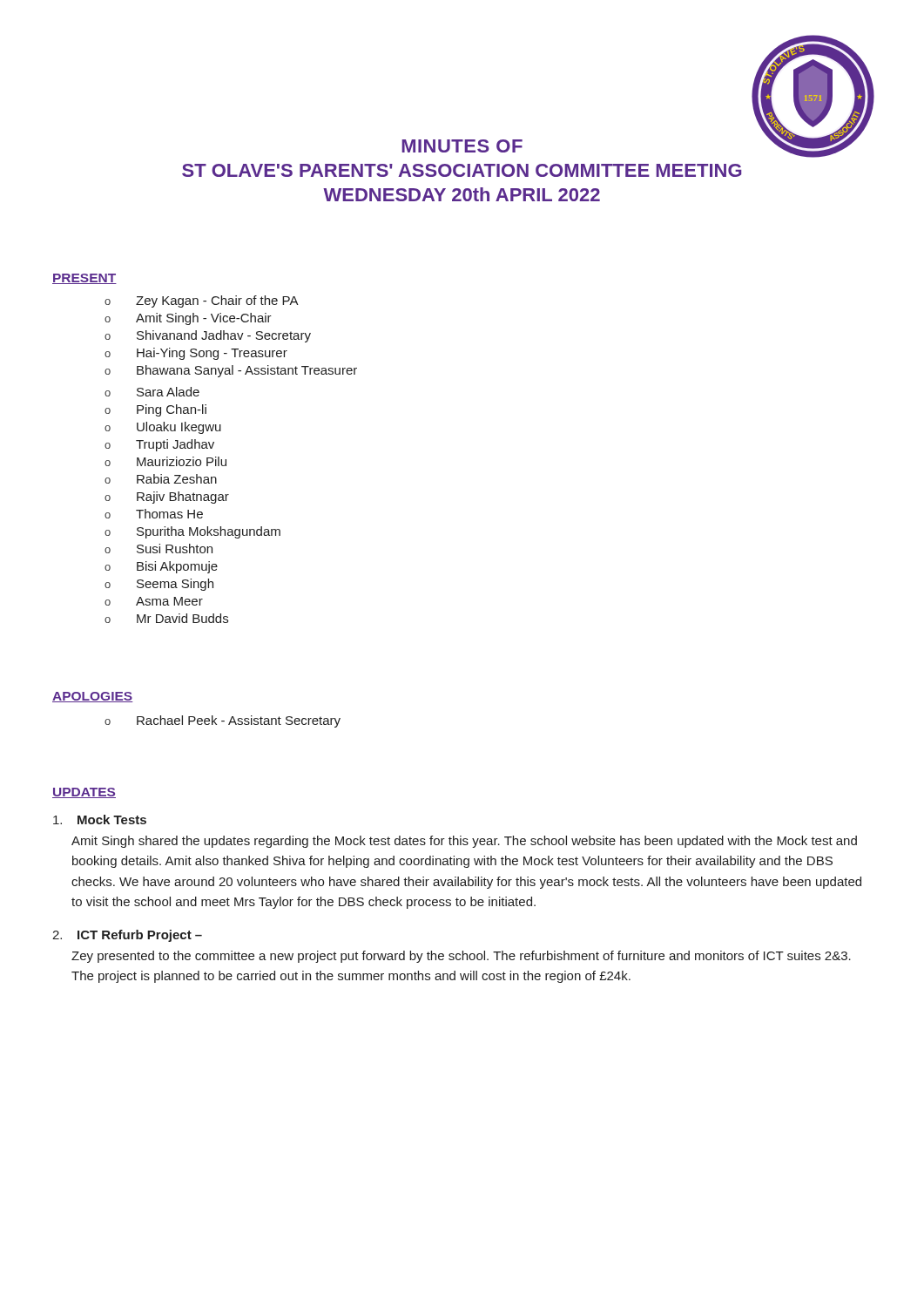The image size is (924, 1307).
Task: Find the text starting "APOLOGIES Rachael Peek - Assistant Secretary"
Action: (93, 697)
